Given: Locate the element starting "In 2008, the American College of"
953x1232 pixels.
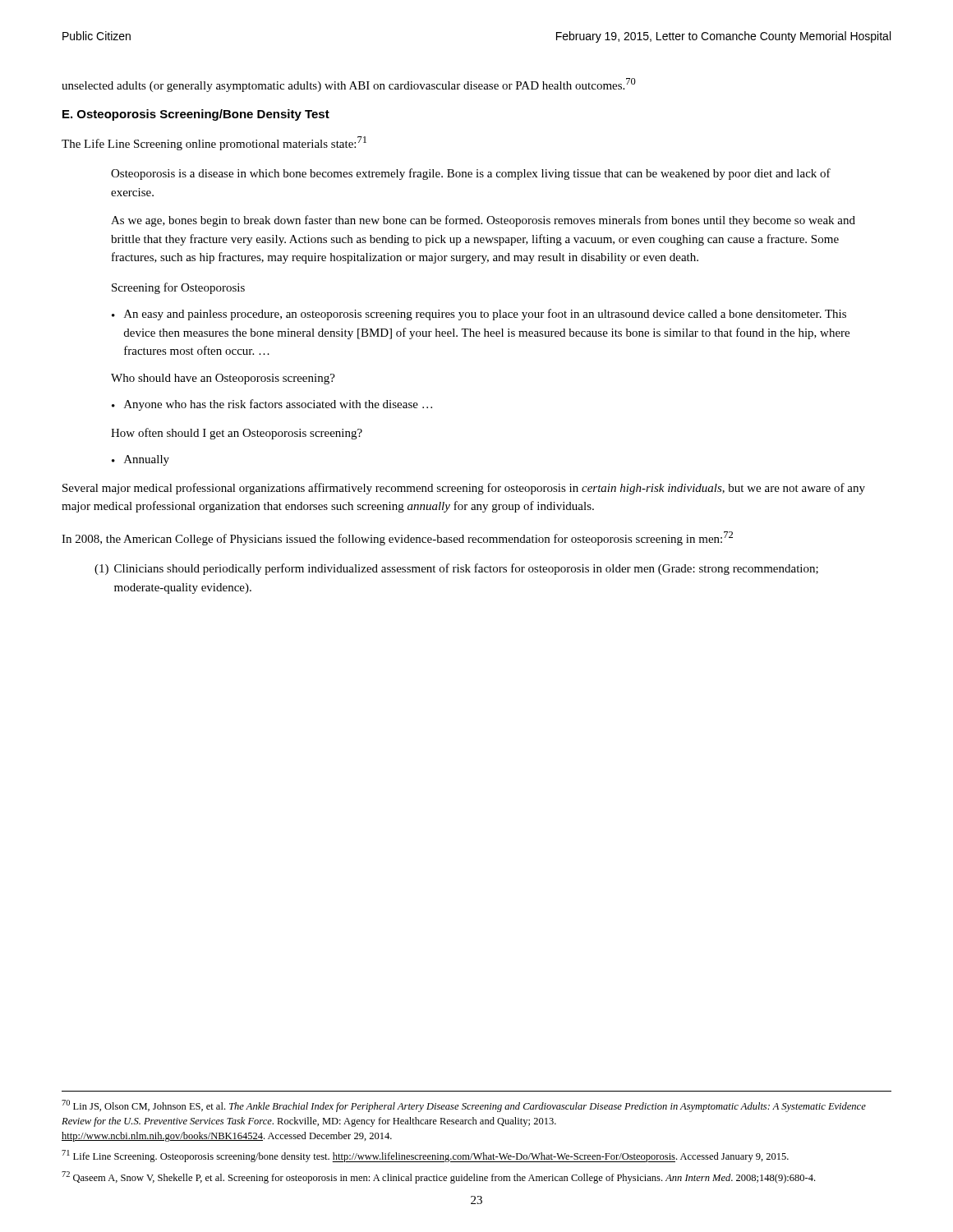Looking at the screenshot, I should point(398,537).
